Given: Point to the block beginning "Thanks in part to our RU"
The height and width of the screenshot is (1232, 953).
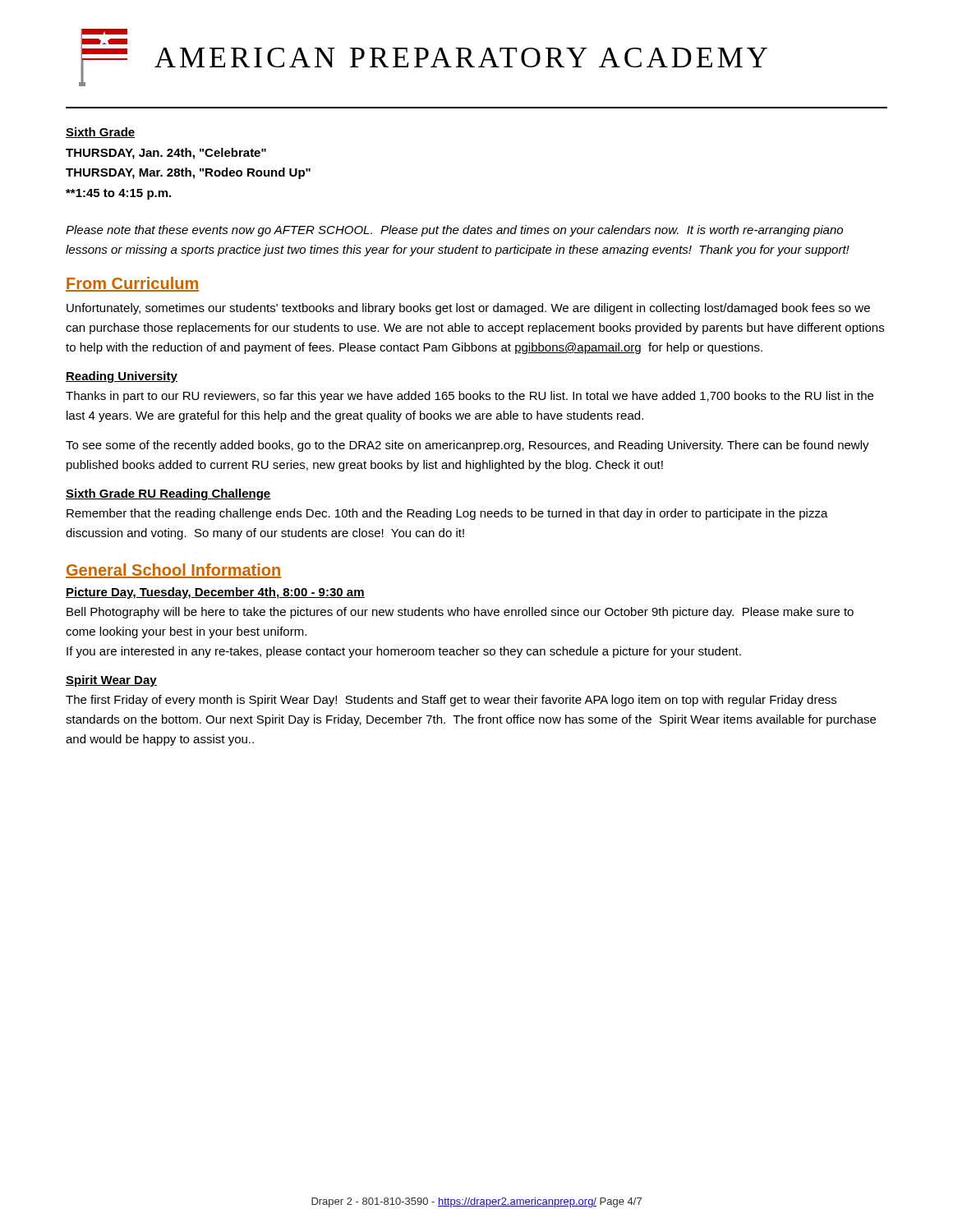Looking at the screenshot, I should (476, 406).
